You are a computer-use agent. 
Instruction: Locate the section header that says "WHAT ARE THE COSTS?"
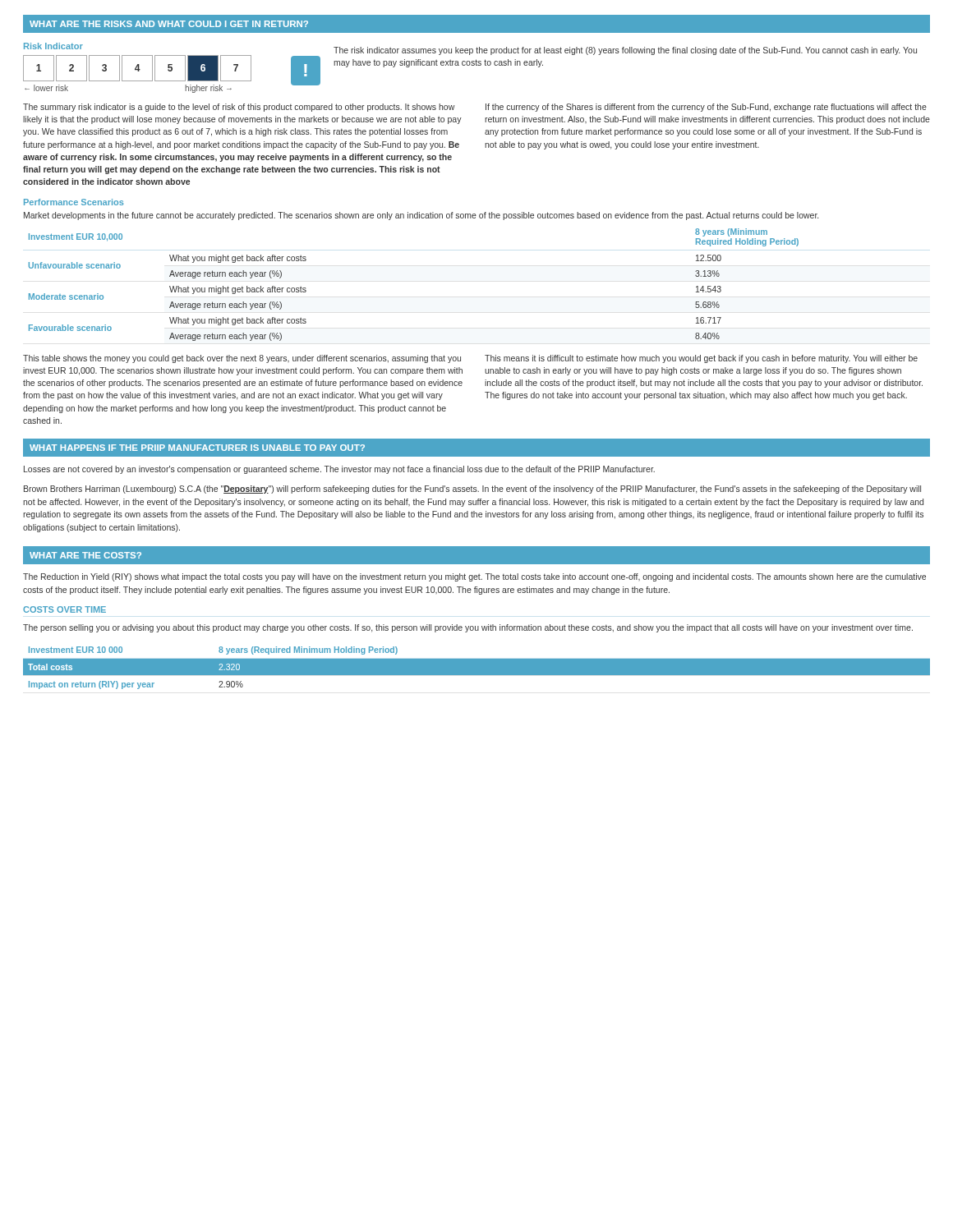click(x=86, y=555)
